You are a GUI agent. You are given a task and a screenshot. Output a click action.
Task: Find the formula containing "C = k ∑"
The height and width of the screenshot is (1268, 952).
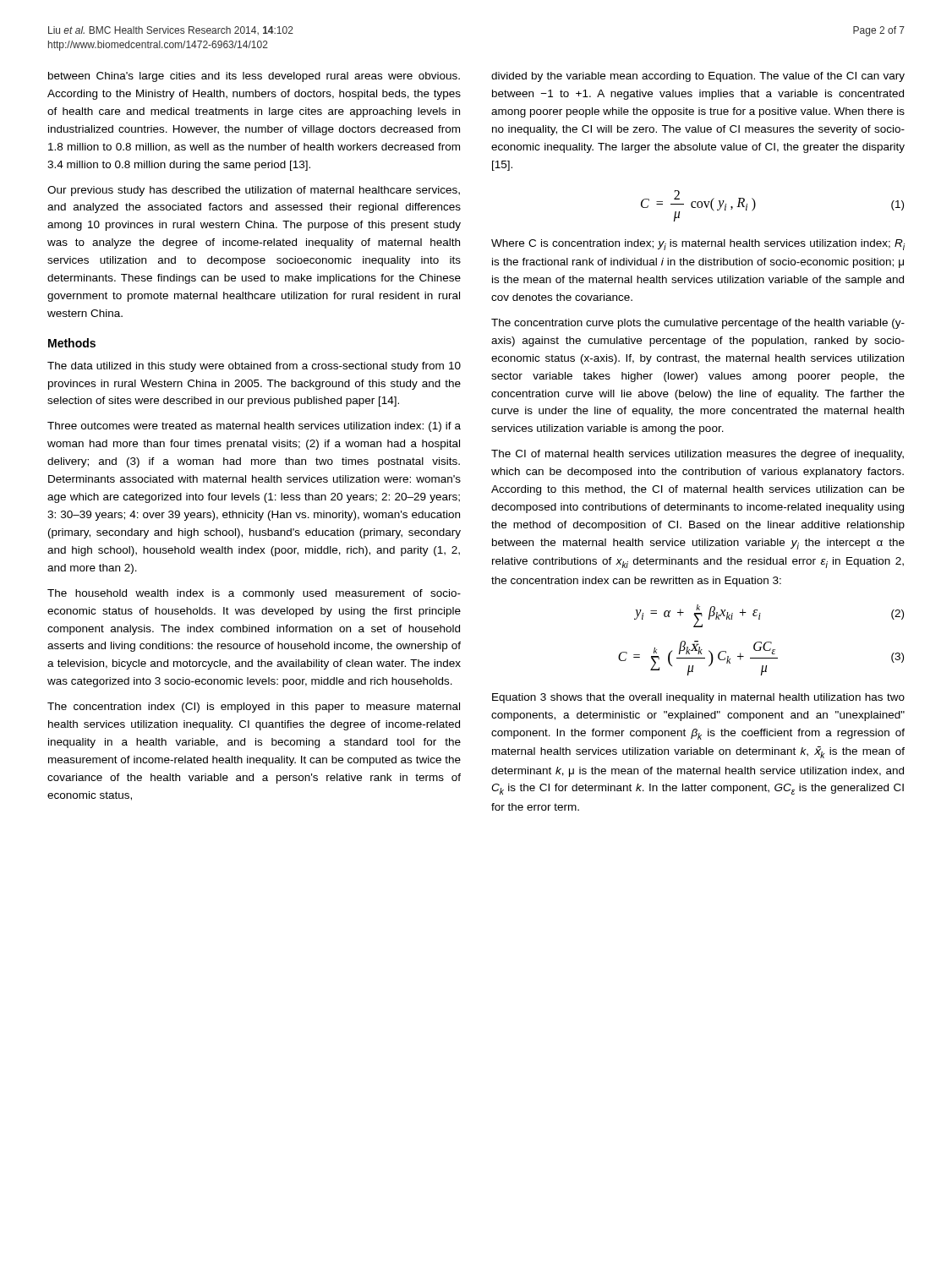click(761, 657)
